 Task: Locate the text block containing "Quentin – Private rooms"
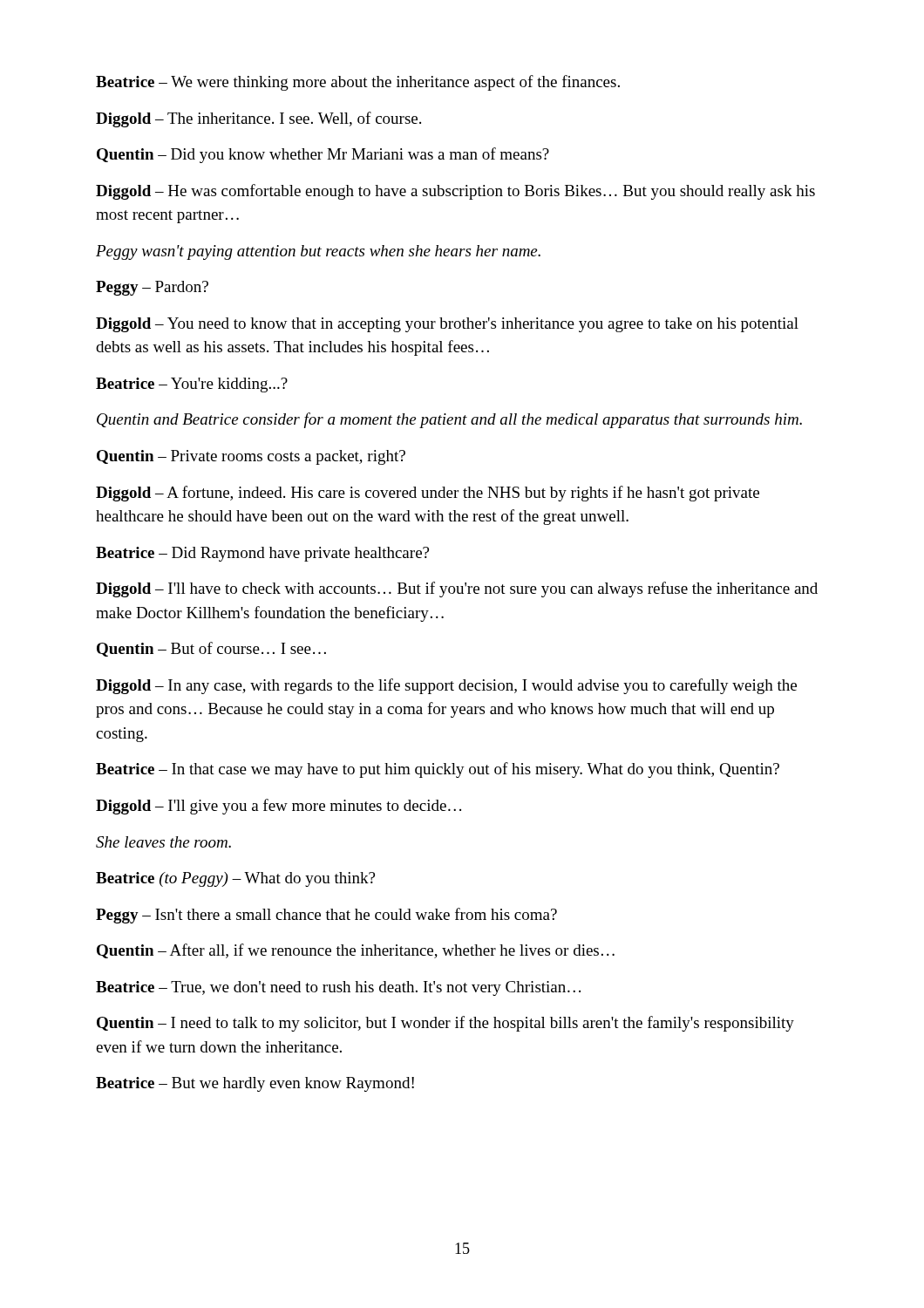[251, 456]
